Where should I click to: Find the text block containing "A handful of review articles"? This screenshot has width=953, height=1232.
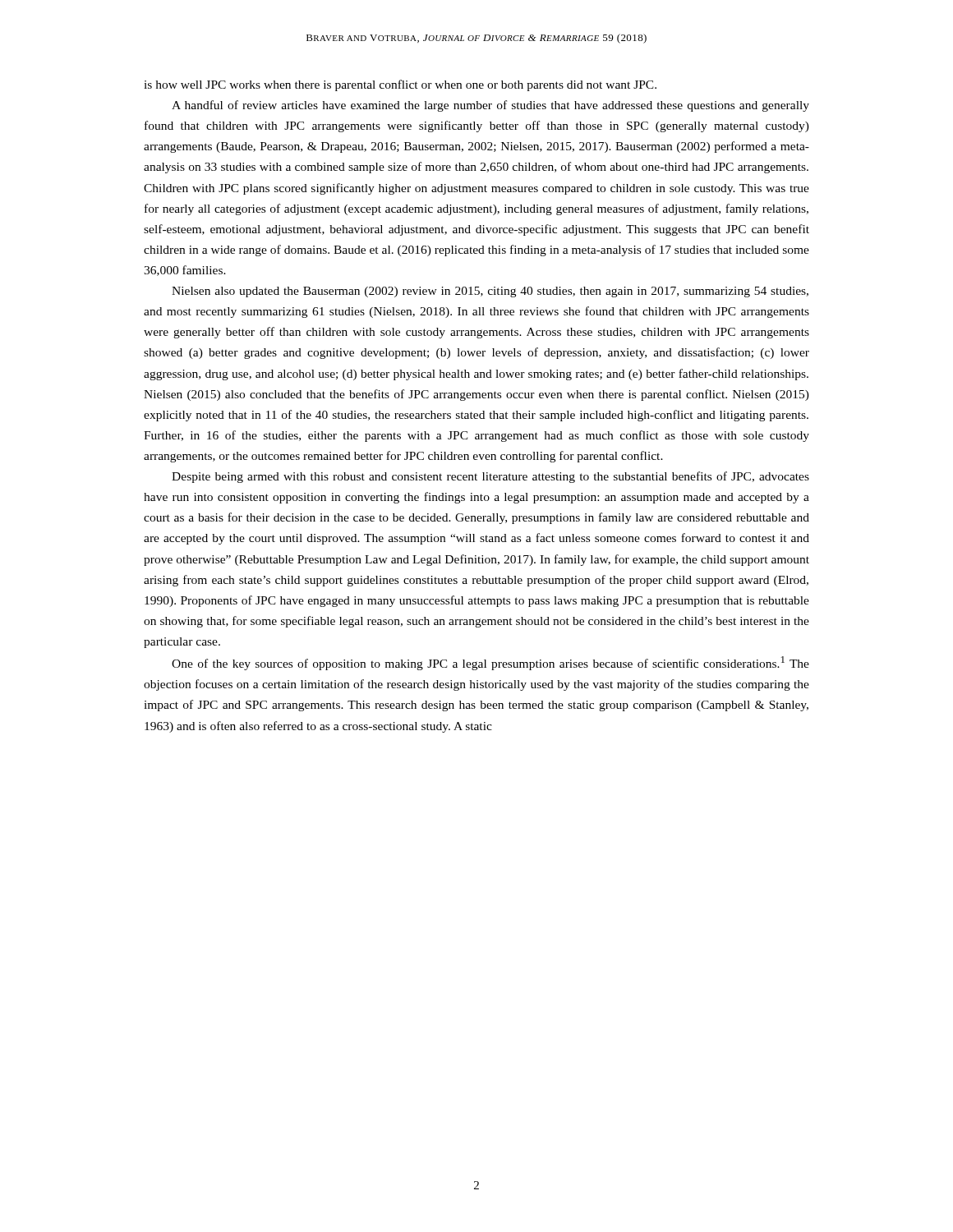pyautogui.click(x=476, y=187)
